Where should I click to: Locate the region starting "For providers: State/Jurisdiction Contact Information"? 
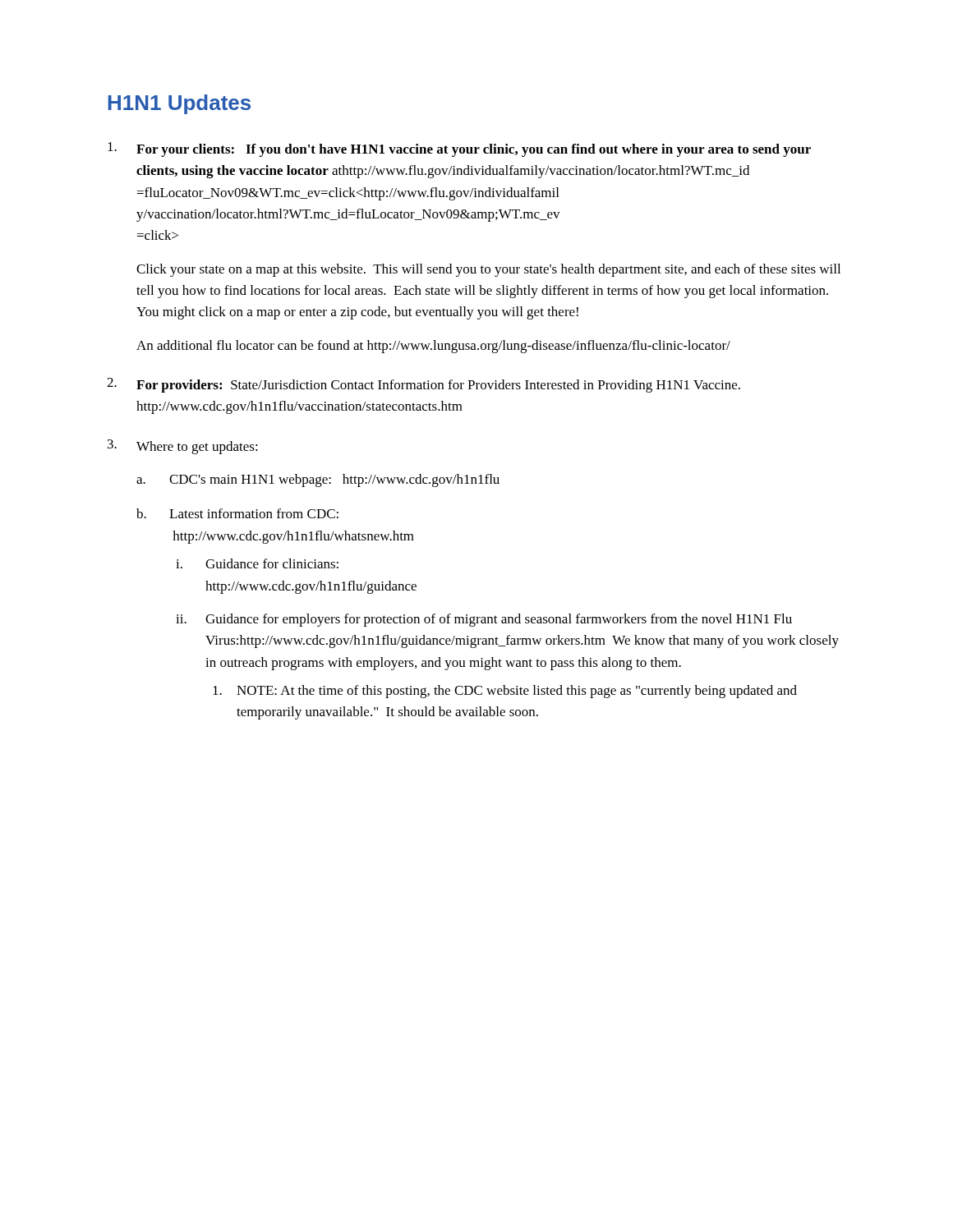[x=491, y=396]
